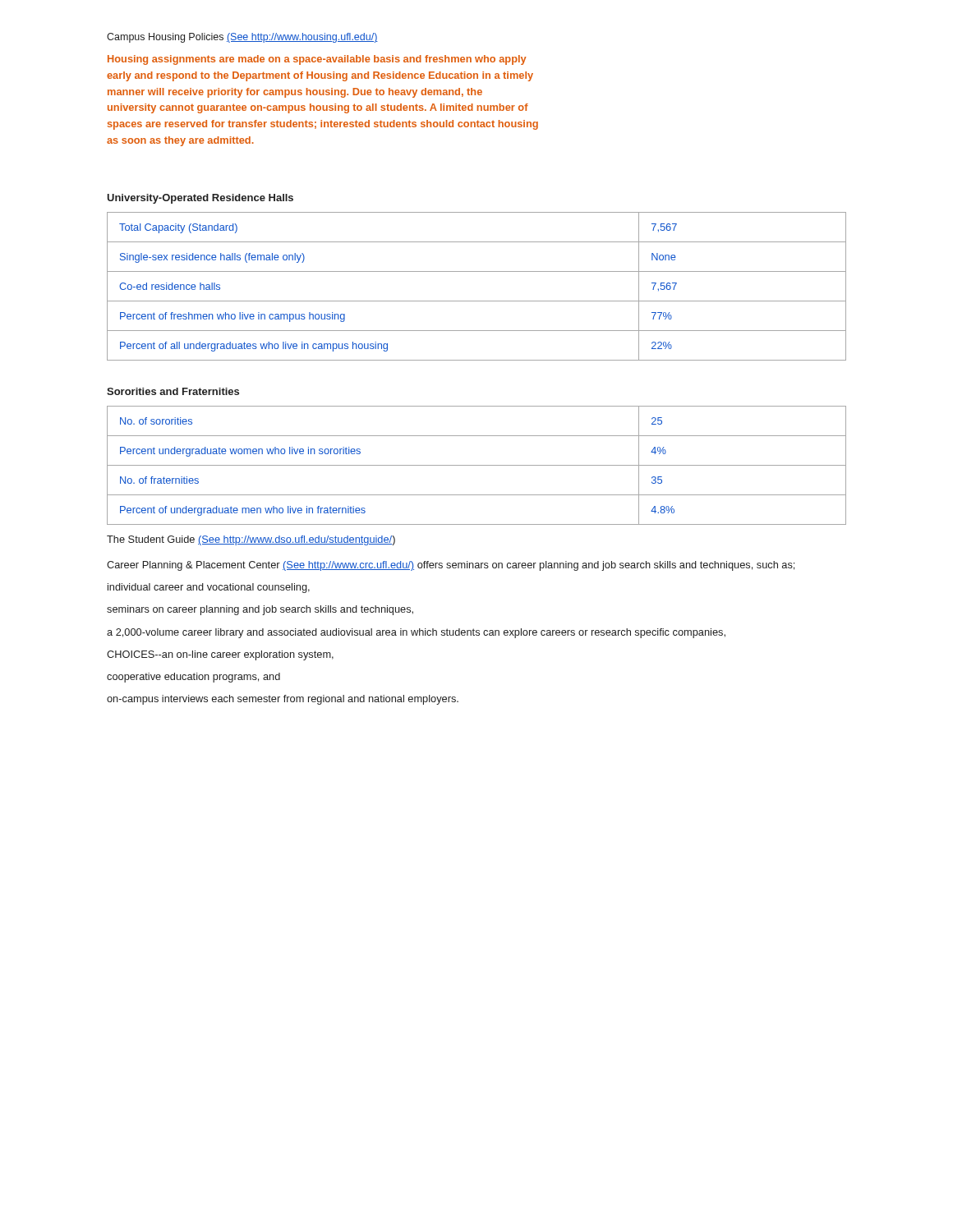Screen dimensions: 1232x953
Task: Select the text starting "Career Planning & Placement Center (See http://www.crc.ufl.edu/) offers"
Action: (451, 565)
